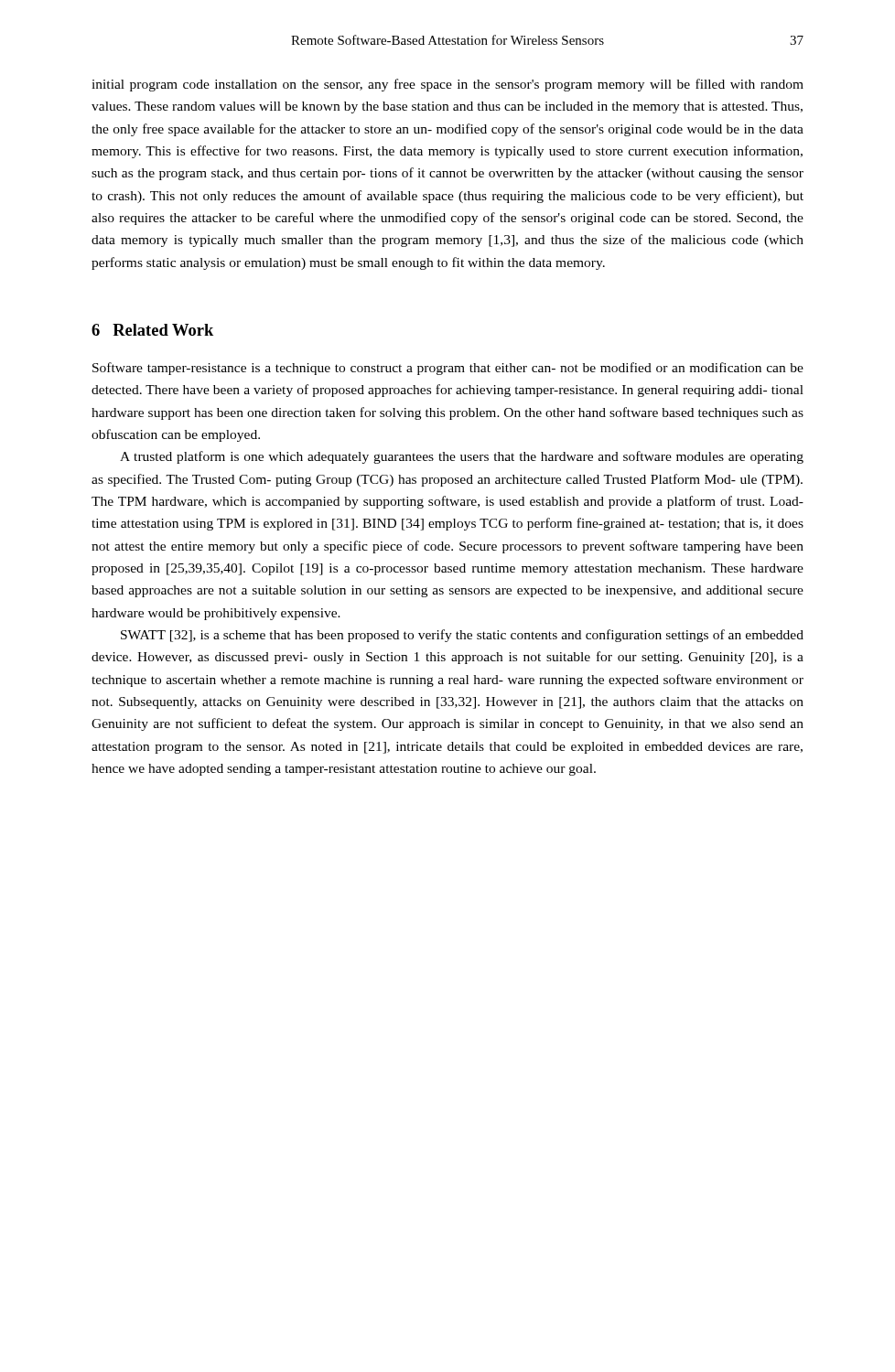Find the text starting "A trusted platform is"
The height and width of the screenshot is (1372, 895).
pyautogui.click(x=448, y=535)
